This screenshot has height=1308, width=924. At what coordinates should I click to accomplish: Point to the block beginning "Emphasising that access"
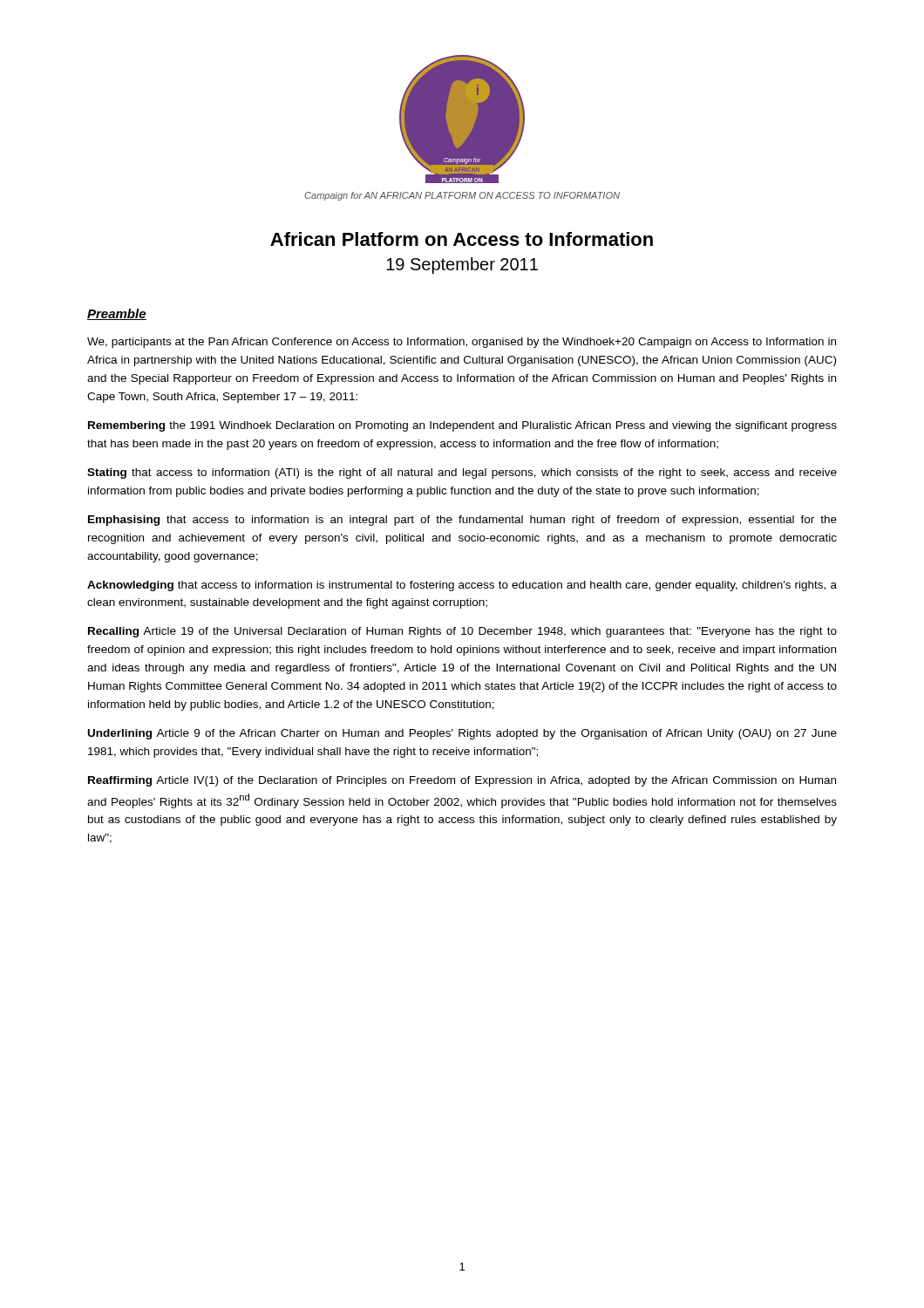coord(462,537)
